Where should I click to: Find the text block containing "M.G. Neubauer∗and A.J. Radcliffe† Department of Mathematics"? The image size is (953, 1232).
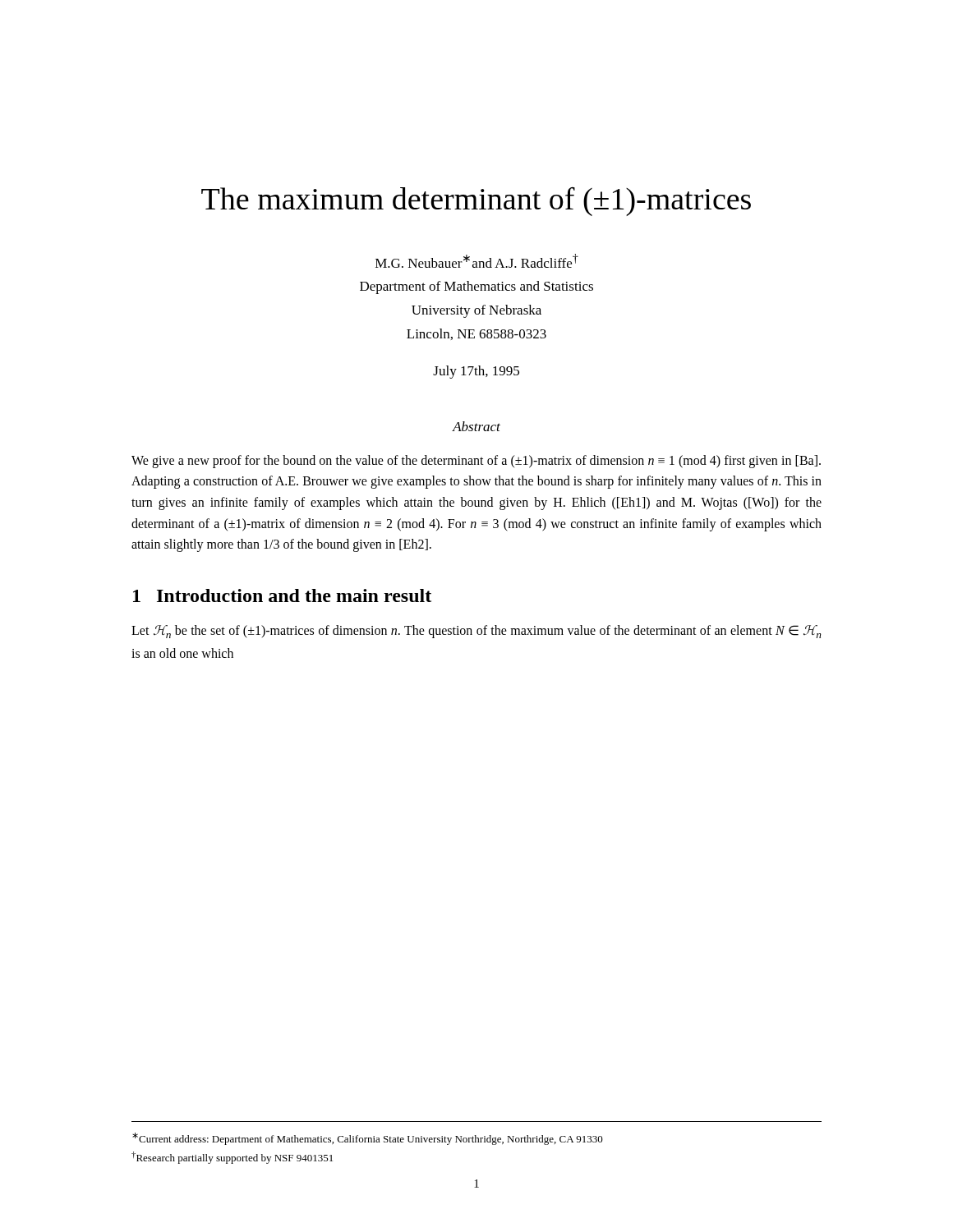(476, 296)
